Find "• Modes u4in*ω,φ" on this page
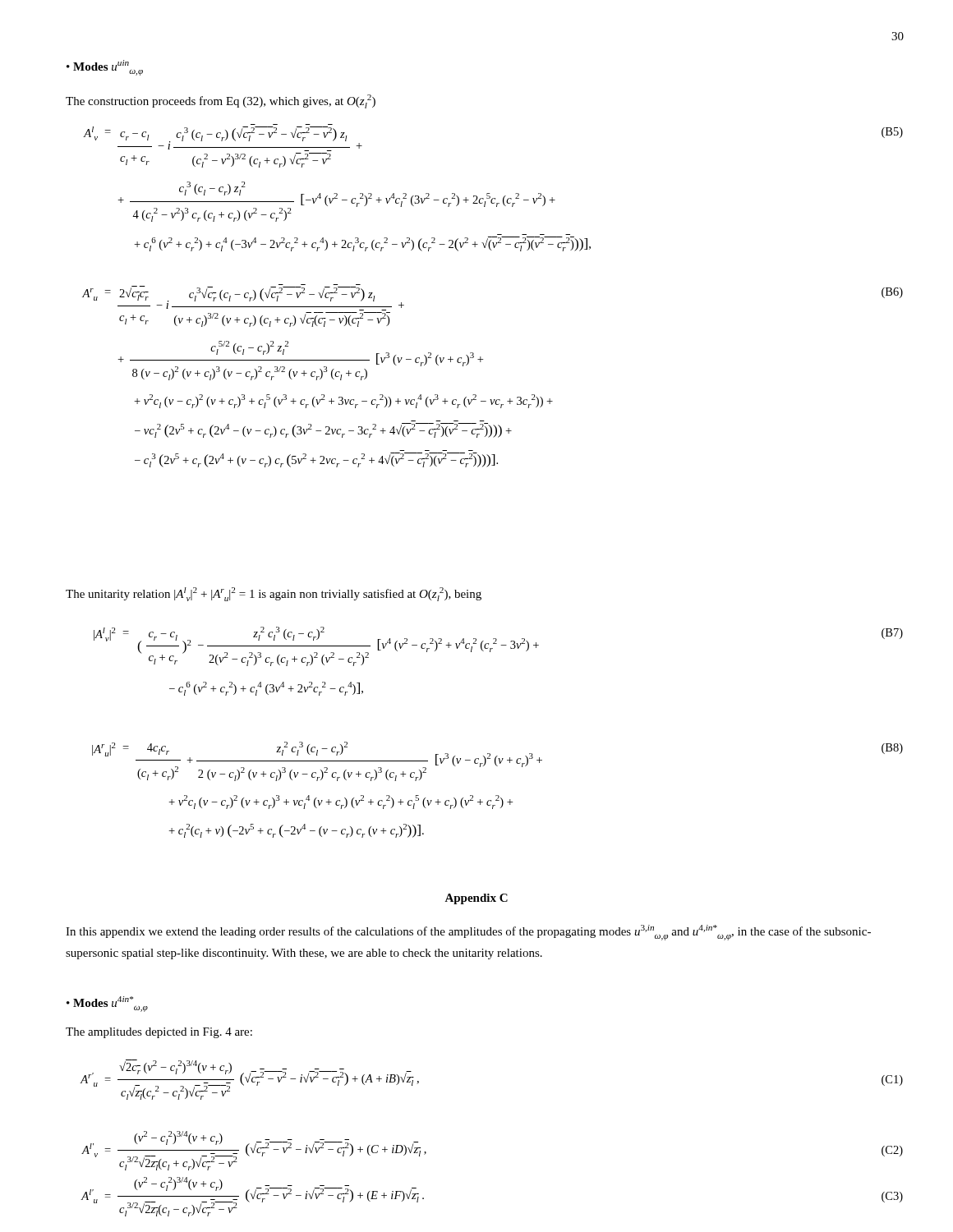This screenshot has width=953, height=1232. point(107,1003)
